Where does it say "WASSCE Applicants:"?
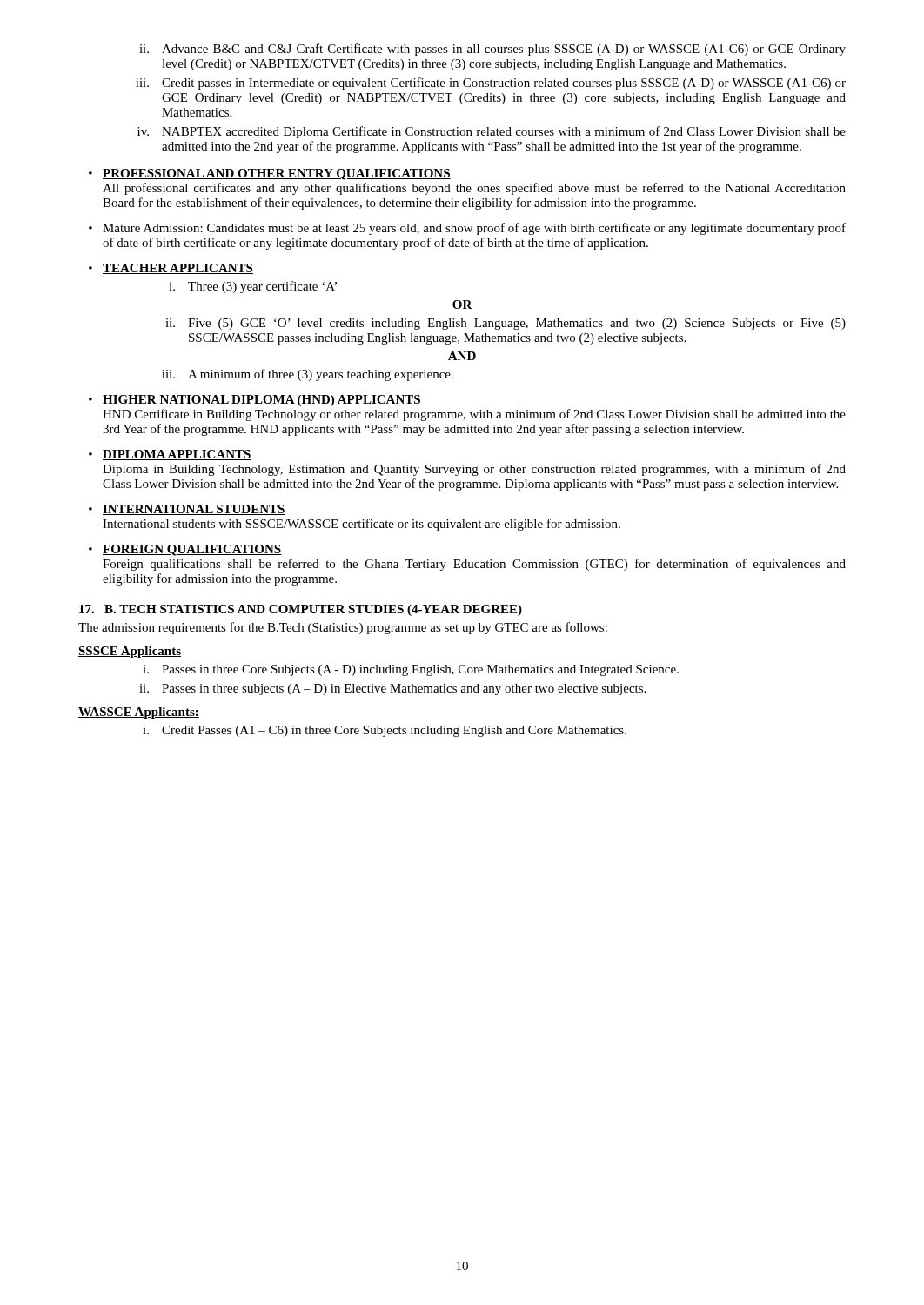This screenshot has height=1305, width=924. pos(139,712)
